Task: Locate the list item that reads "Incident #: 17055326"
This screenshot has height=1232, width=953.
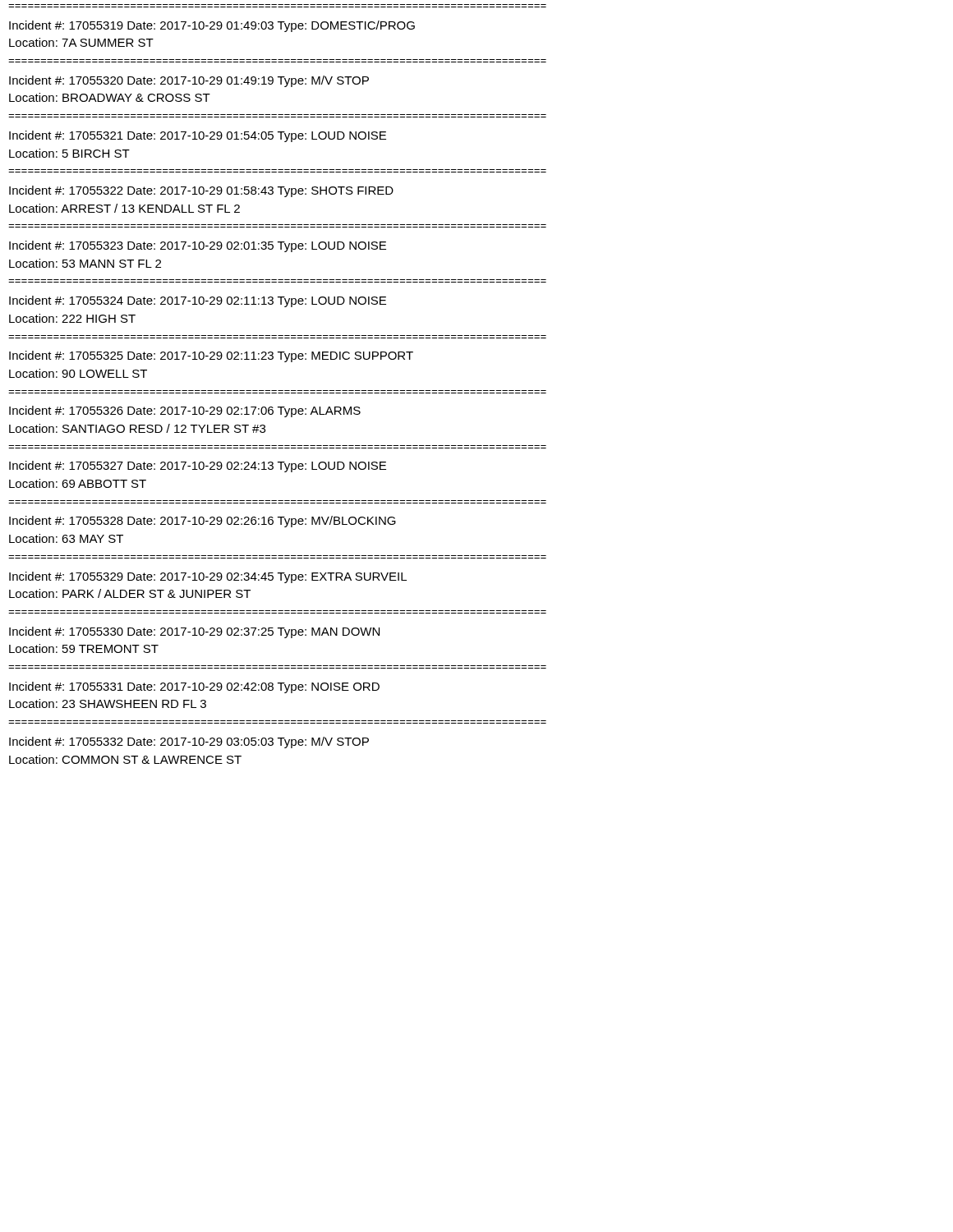Action: (x=185, y=411)
